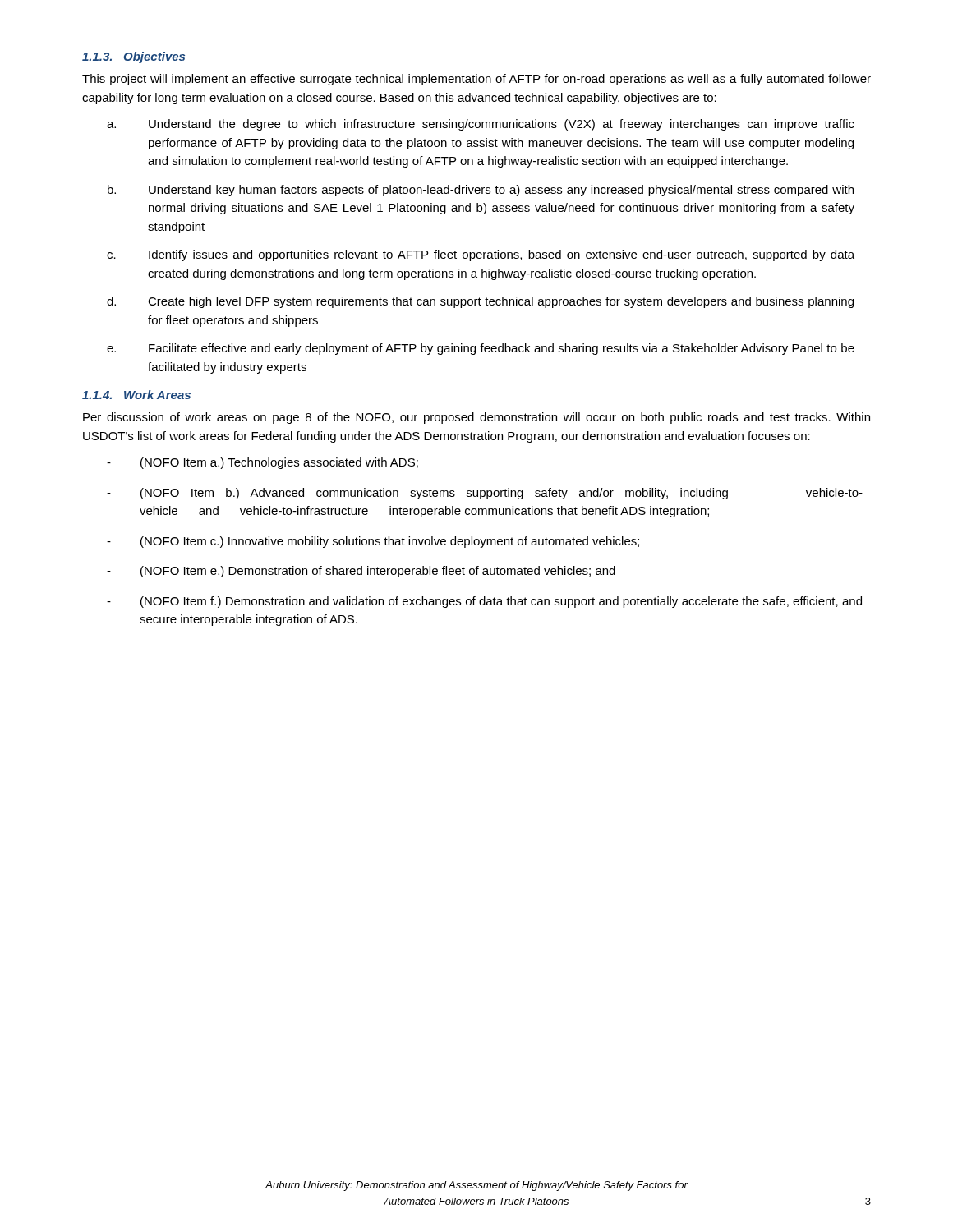Click on the text block starting "1.1.3. Objectives"
Screen dimensions: 1232x953
pos(134,57)
